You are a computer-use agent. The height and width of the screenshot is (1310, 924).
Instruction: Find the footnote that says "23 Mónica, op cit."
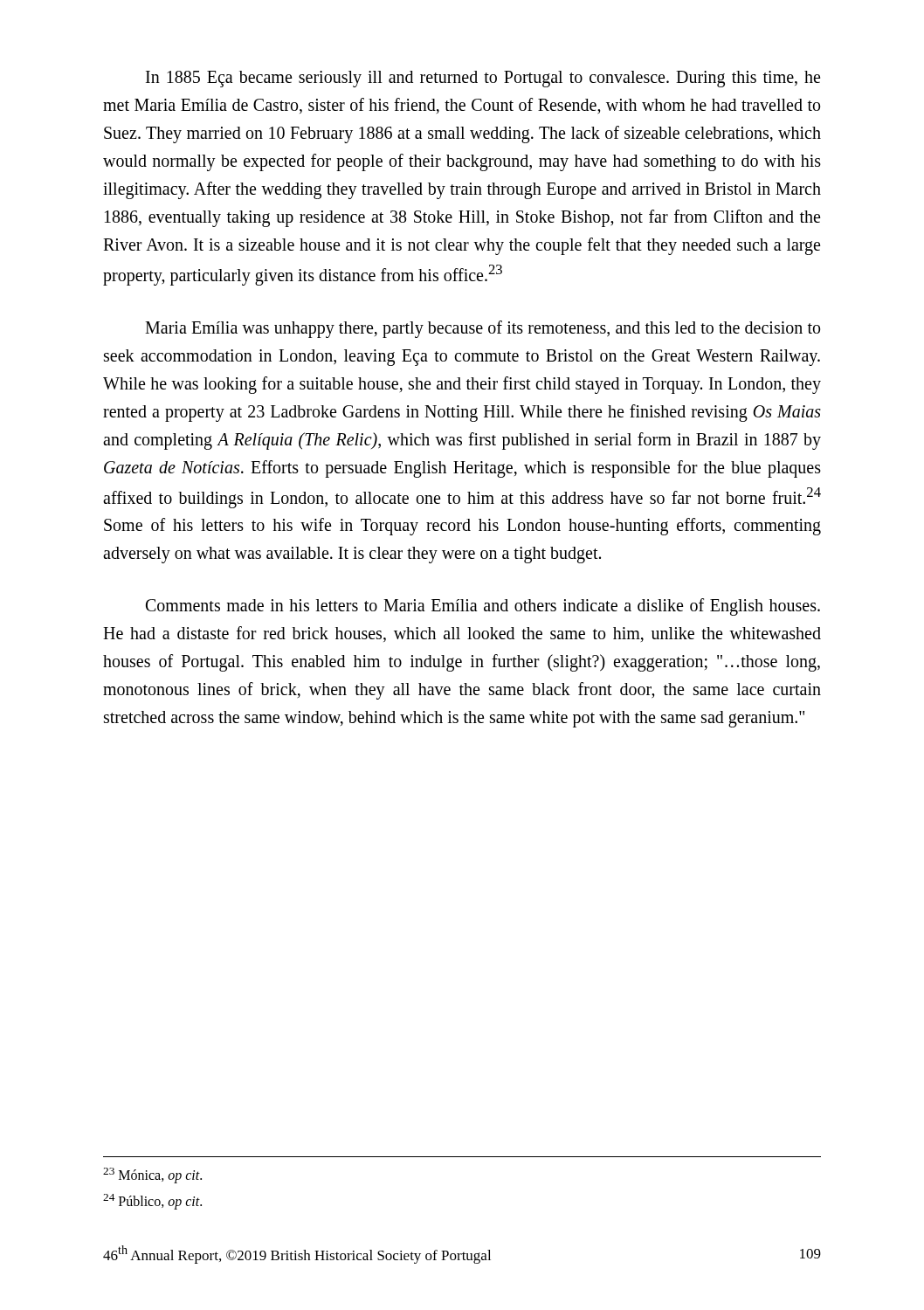tap(153, 1174)
